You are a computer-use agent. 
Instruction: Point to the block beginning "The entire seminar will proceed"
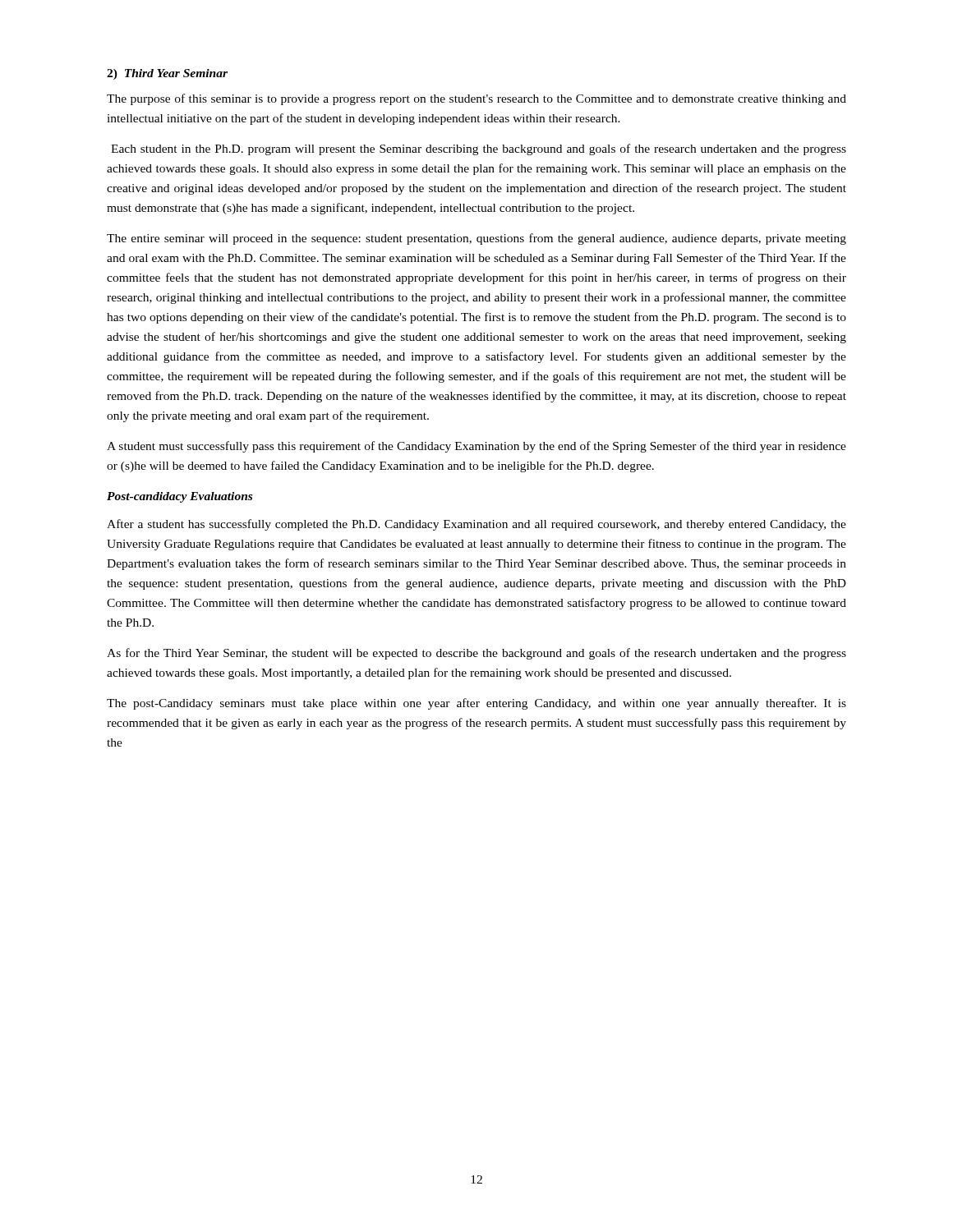coord(476,327)
